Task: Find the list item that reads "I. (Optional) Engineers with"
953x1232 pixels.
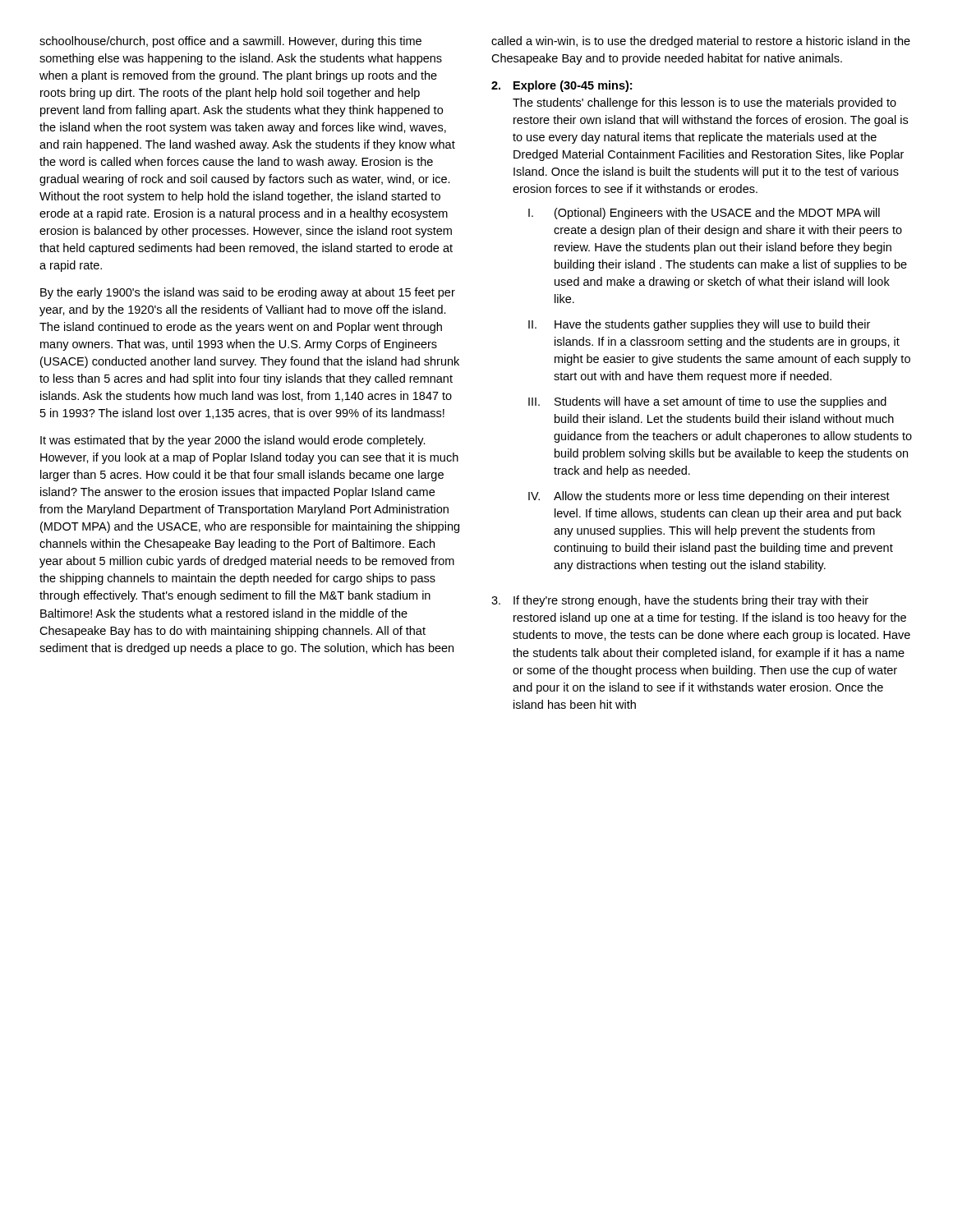Action: [713, 256]
